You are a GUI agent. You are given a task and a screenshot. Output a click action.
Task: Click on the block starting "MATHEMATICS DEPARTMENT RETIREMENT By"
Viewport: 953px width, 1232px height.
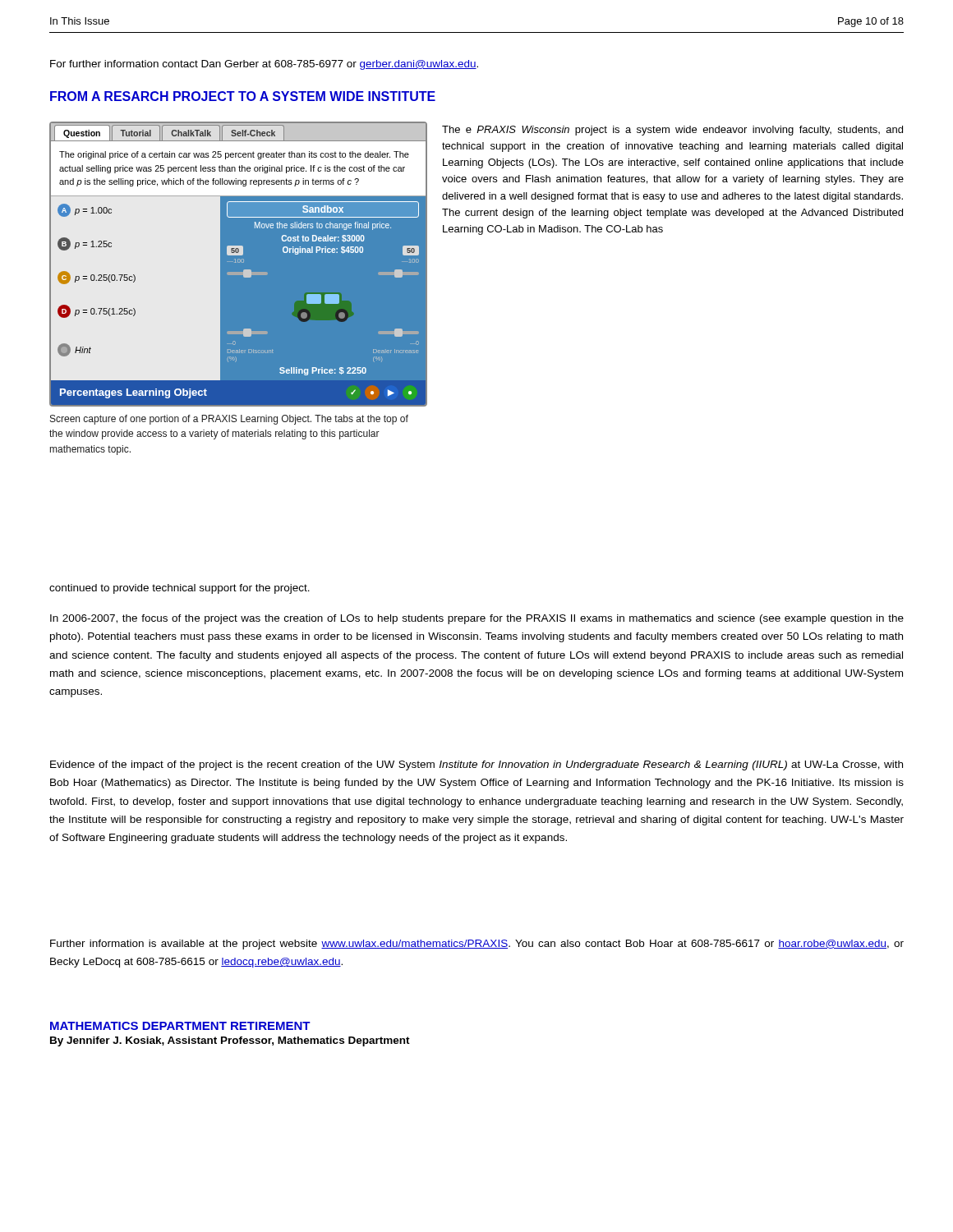pos(180,1026)
